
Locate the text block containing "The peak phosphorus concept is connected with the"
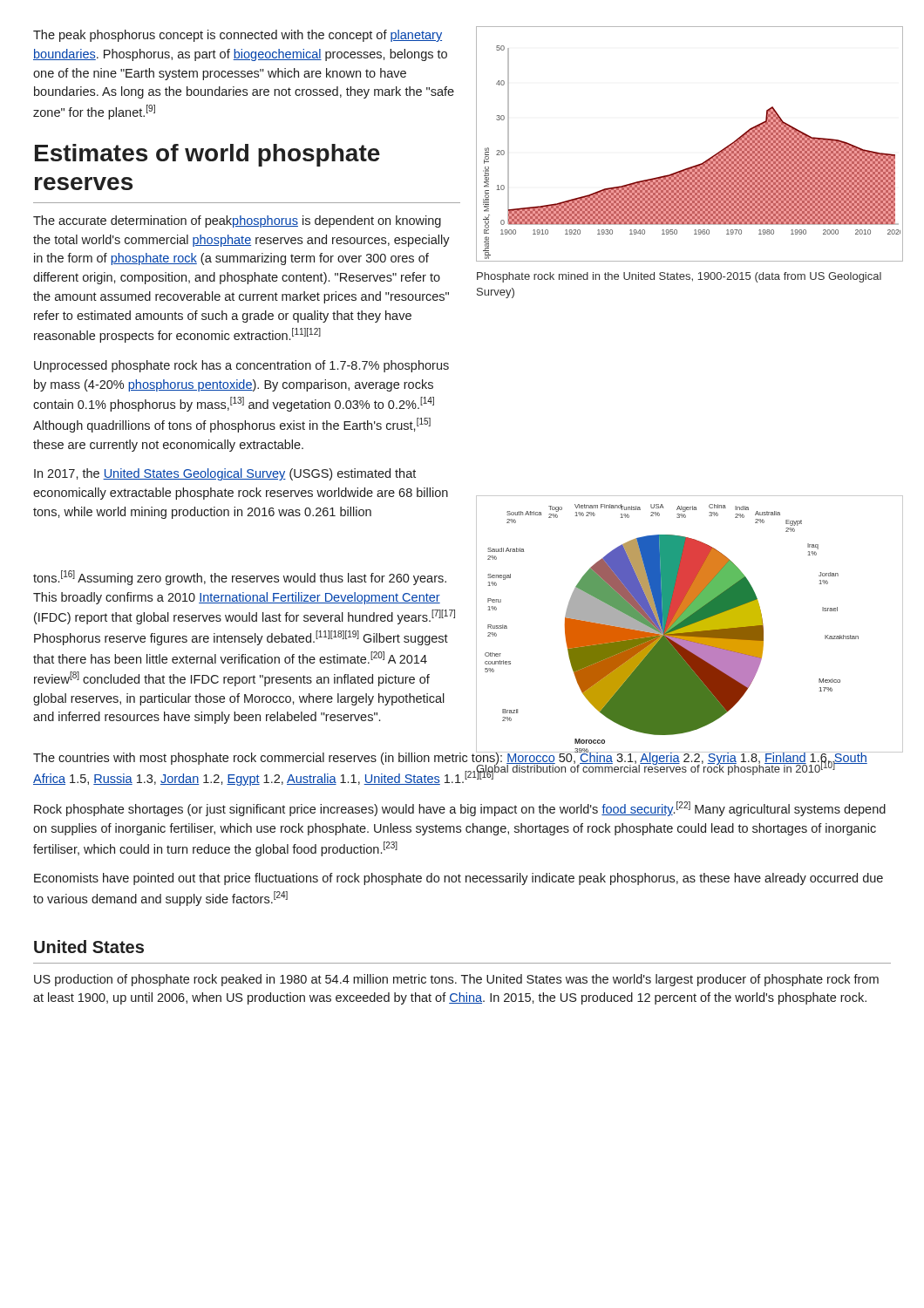247,74
